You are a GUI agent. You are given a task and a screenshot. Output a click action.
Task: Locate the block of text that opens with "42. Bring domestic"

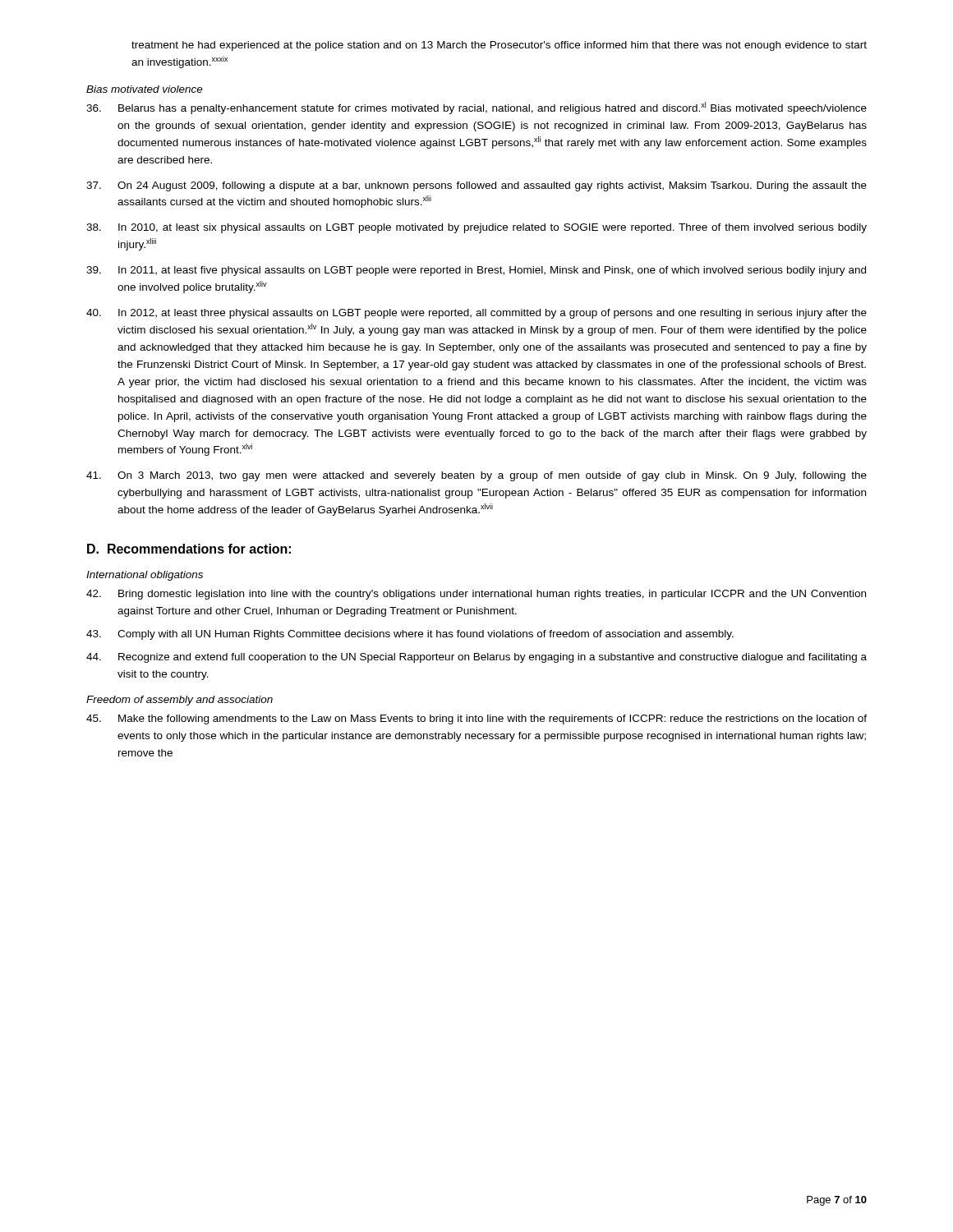pyautogui.click(x=476, y=603)
